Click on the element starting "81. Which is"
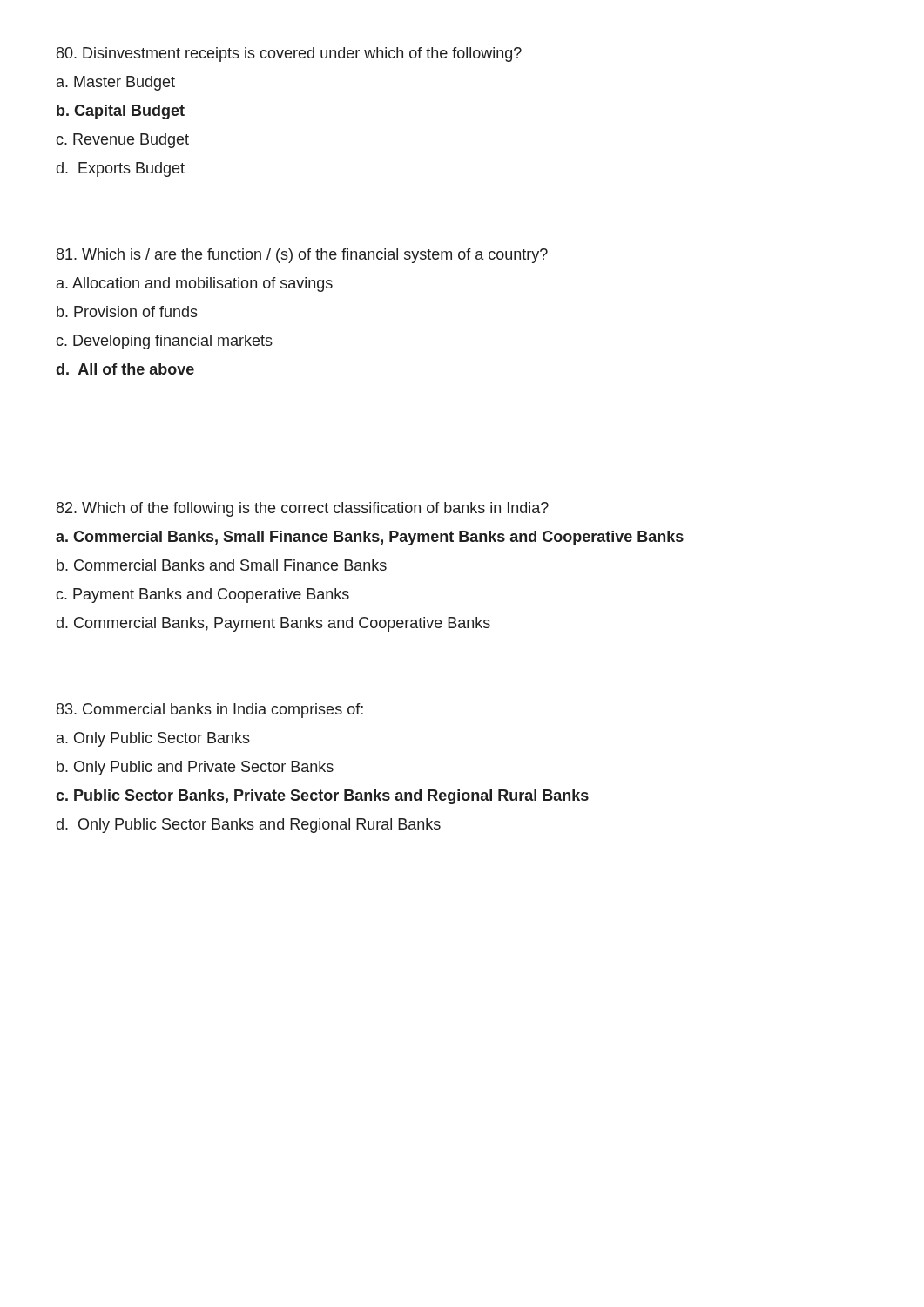 pos(302,254)
